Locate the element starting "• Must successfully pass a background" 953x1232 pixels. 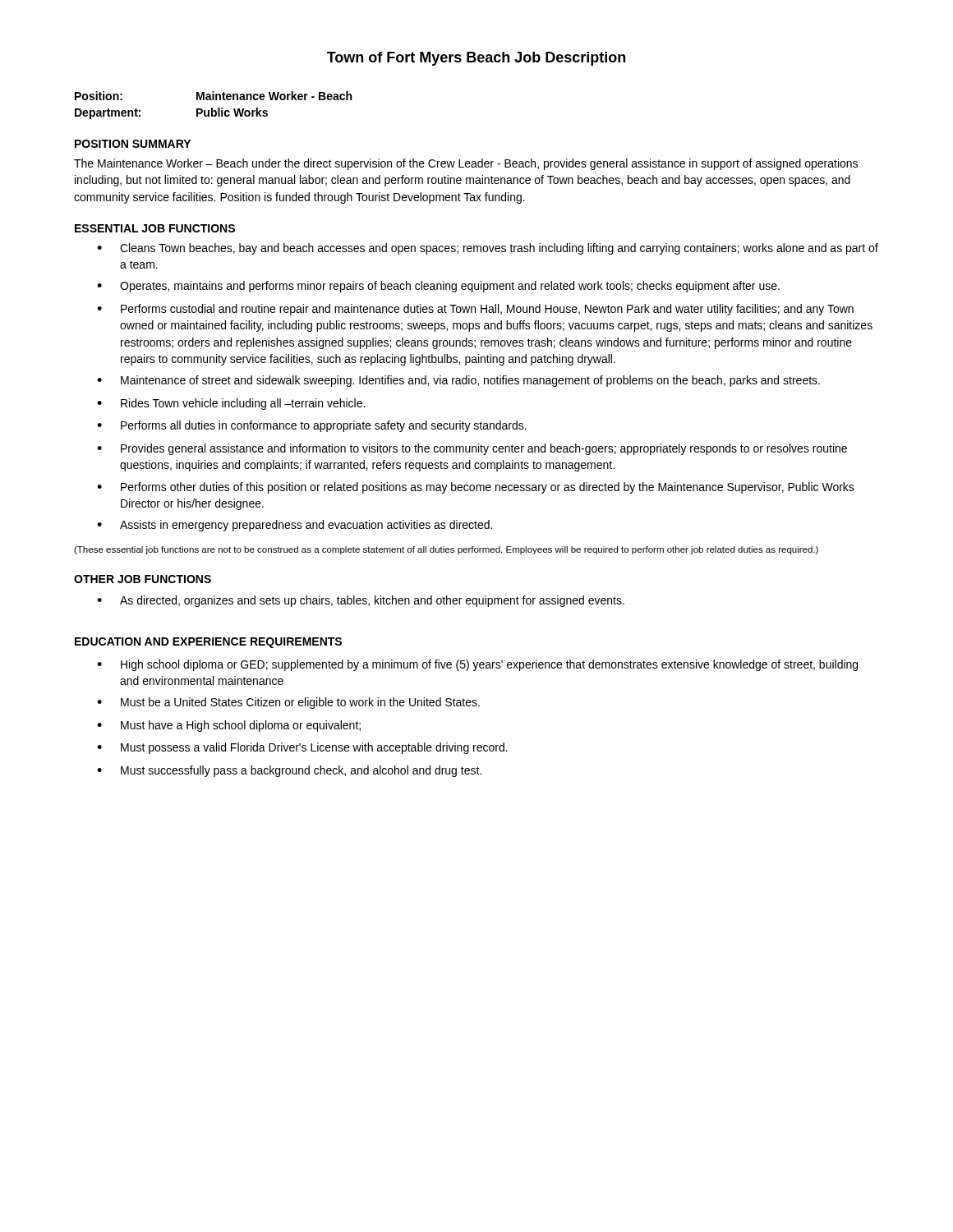click(488, 771)
